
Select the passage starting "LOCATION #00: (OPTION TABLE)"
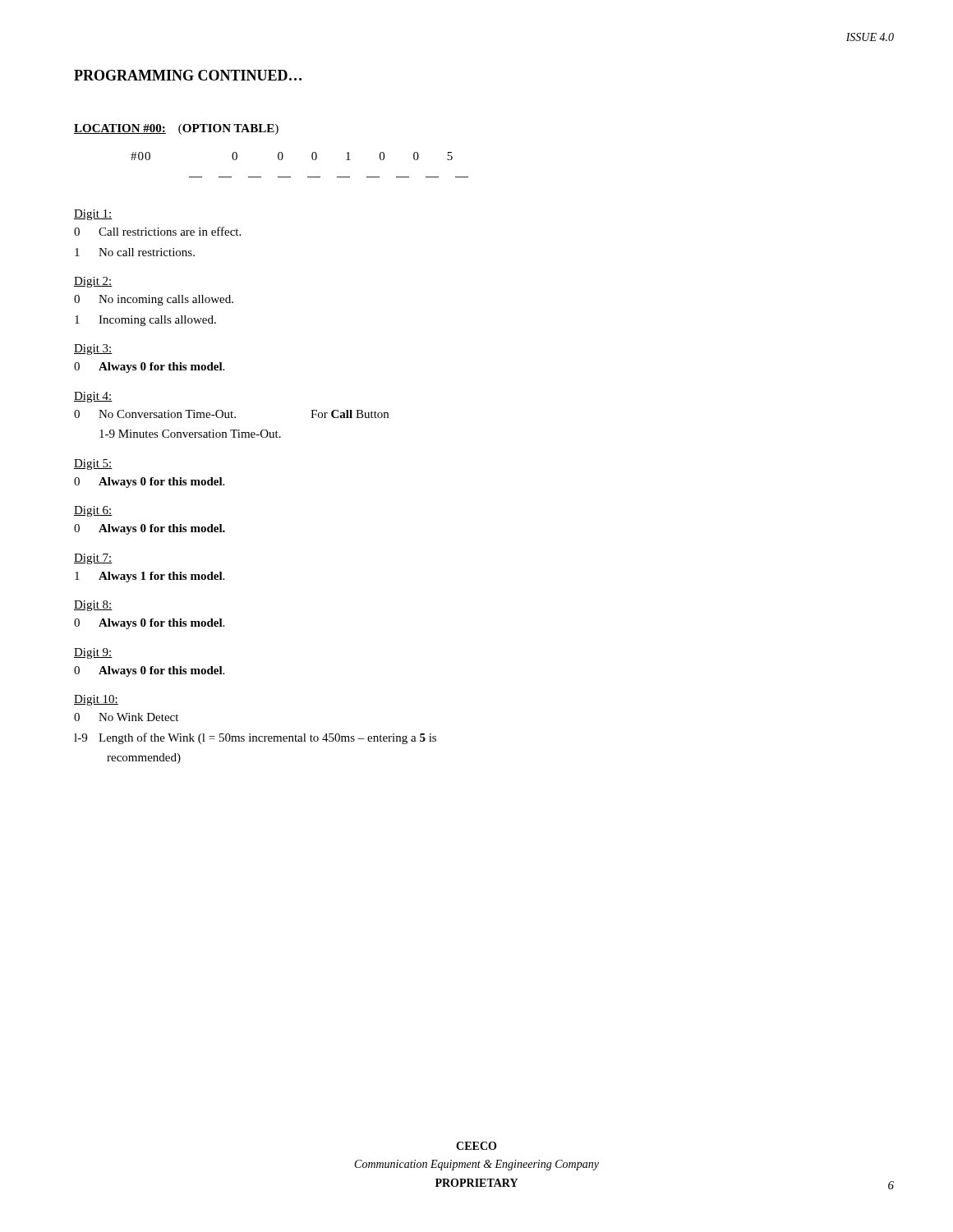click(x=176, y=128)
